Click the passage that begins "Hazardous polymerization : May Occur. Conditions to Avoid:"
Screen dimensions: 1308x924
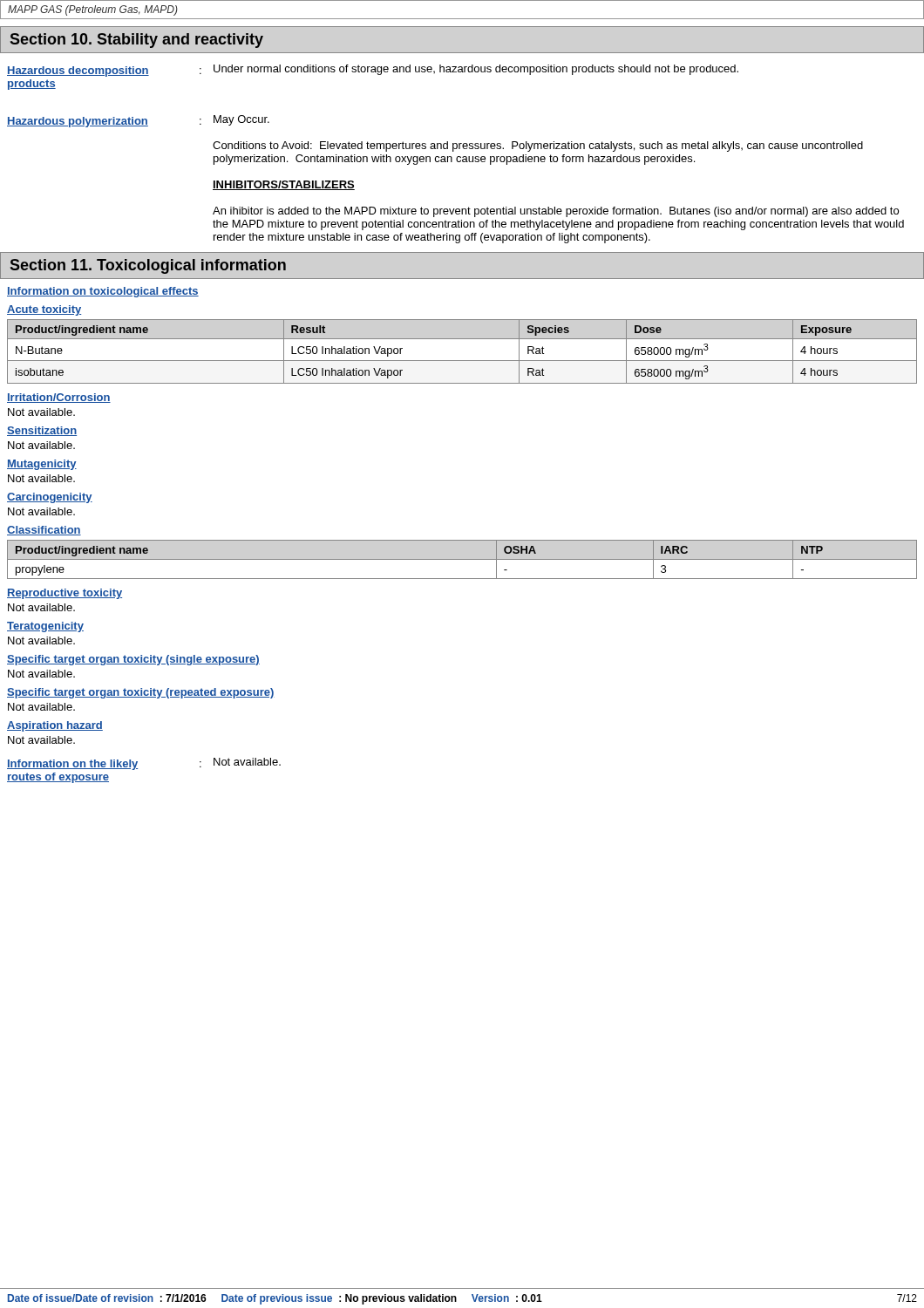[138, 121]
